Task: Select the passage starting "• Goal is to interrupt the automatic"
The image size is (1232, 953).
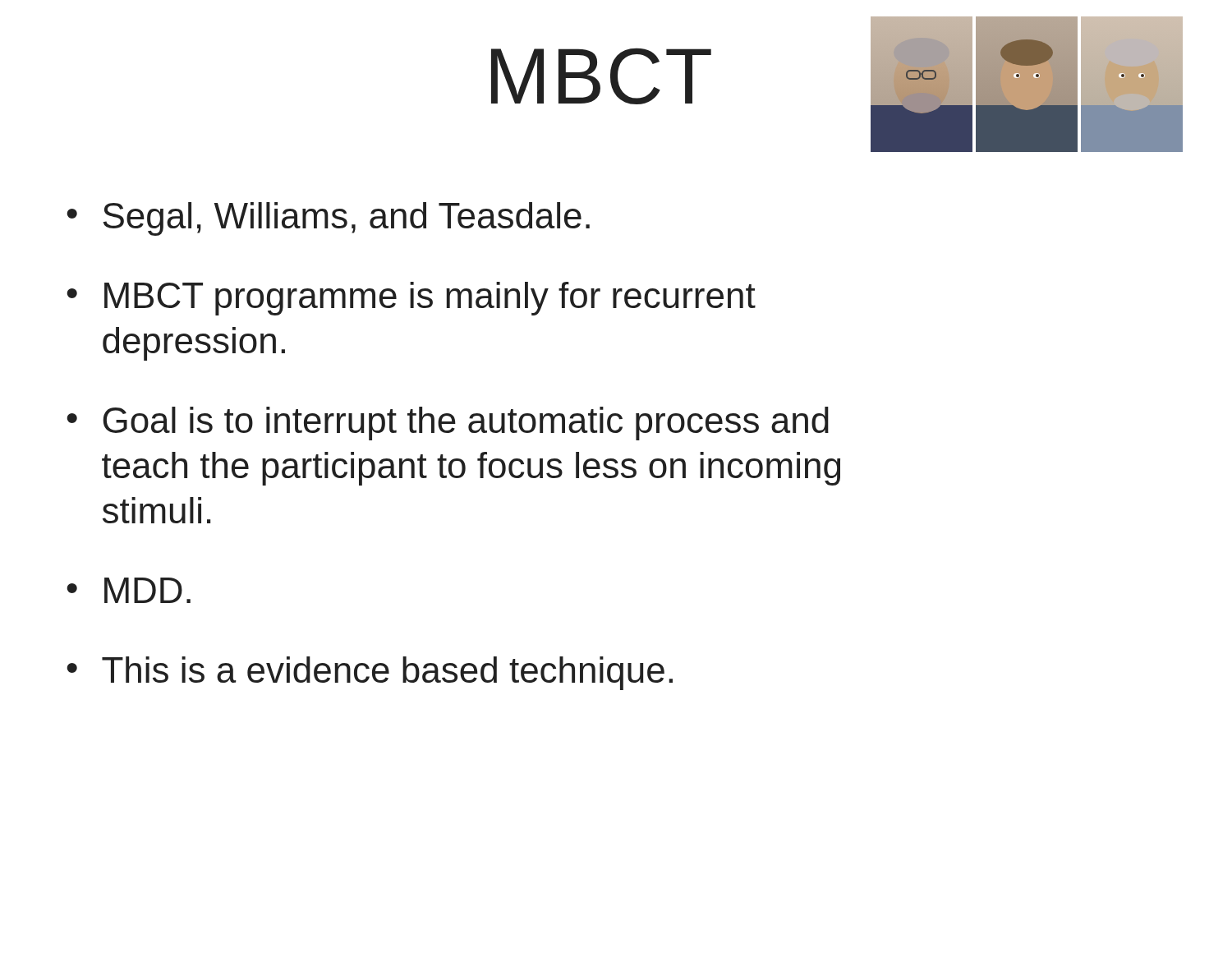Action: [454, 465]
